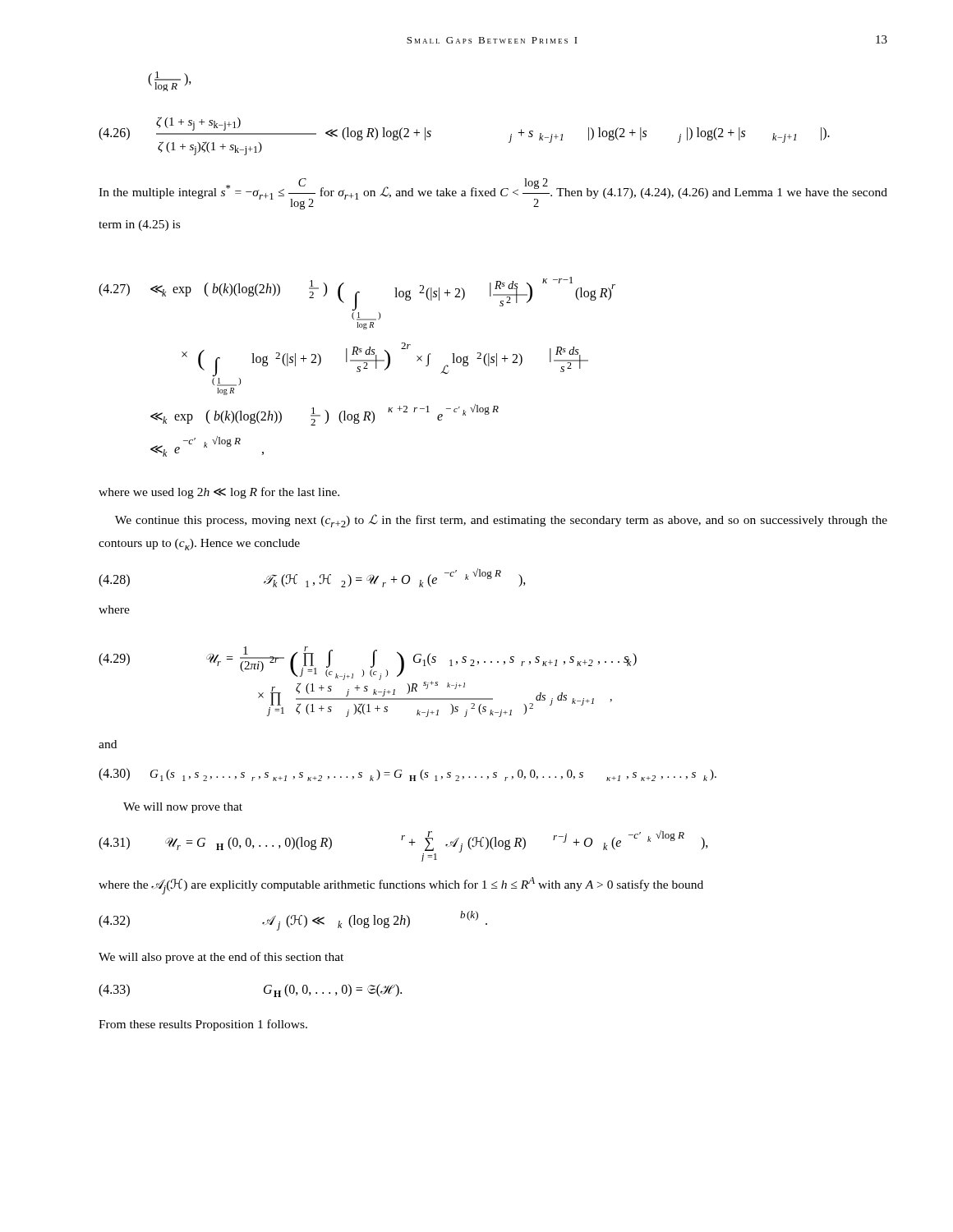The width and height of the screenshot is (953, 1232).
Task: Where is the formula that starts "(4.30) G 1 (s 1 ,"?
Action: pyautogui.click(x=493, y=772)
